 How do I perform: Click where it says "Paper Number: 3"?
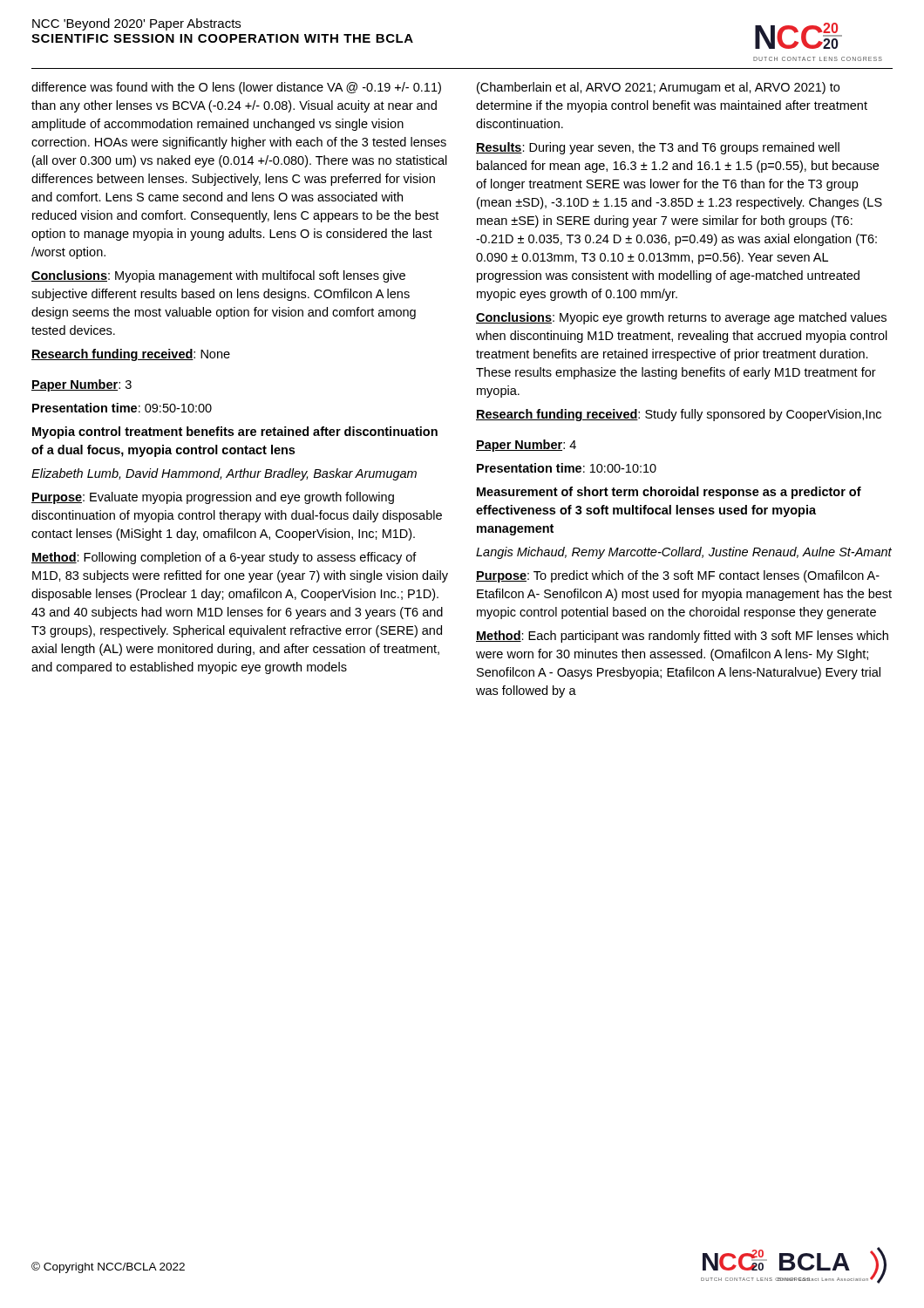82,385
